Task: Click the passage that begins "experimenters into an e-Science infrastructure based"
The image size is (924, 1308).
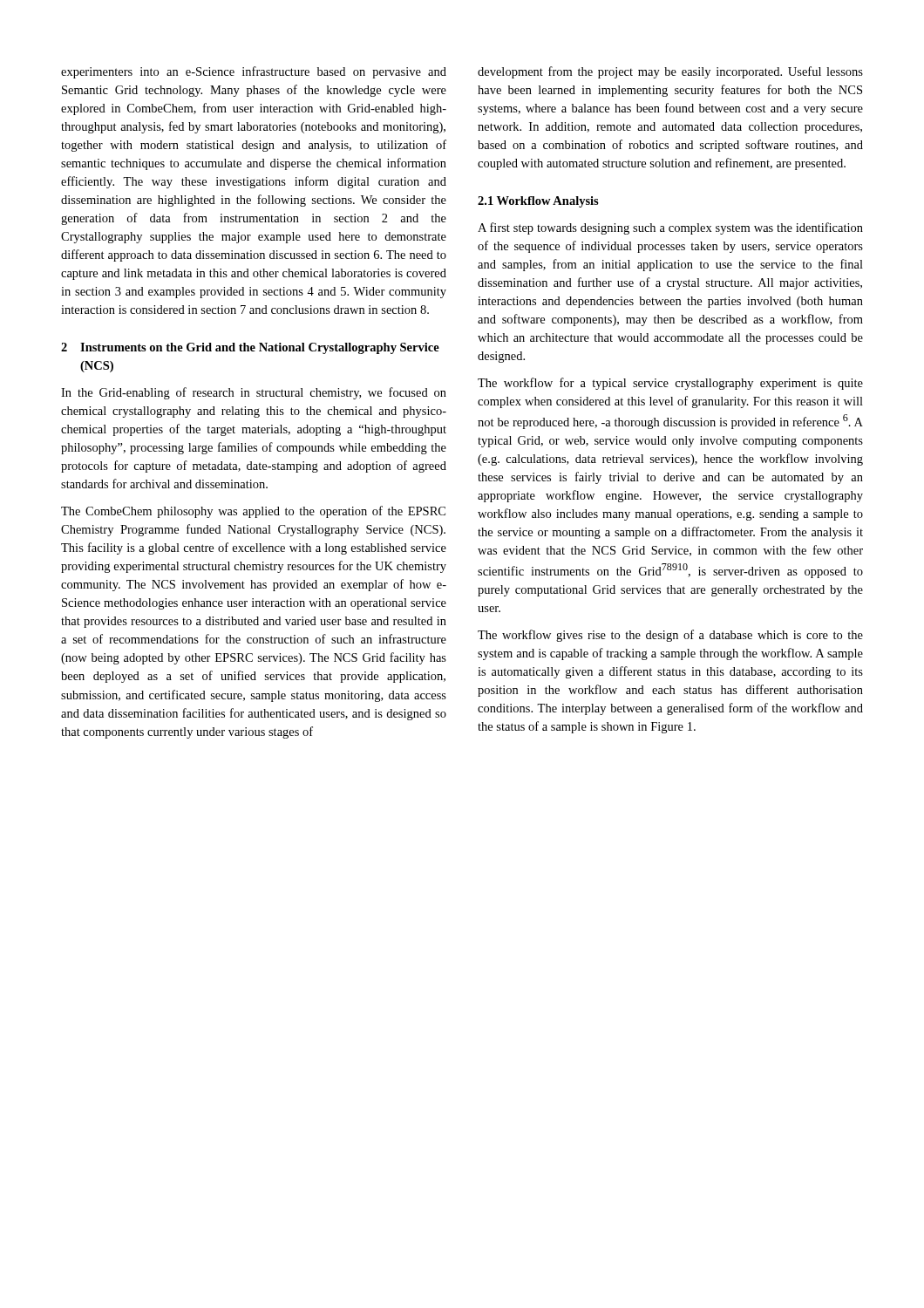Action: [254, 191]
